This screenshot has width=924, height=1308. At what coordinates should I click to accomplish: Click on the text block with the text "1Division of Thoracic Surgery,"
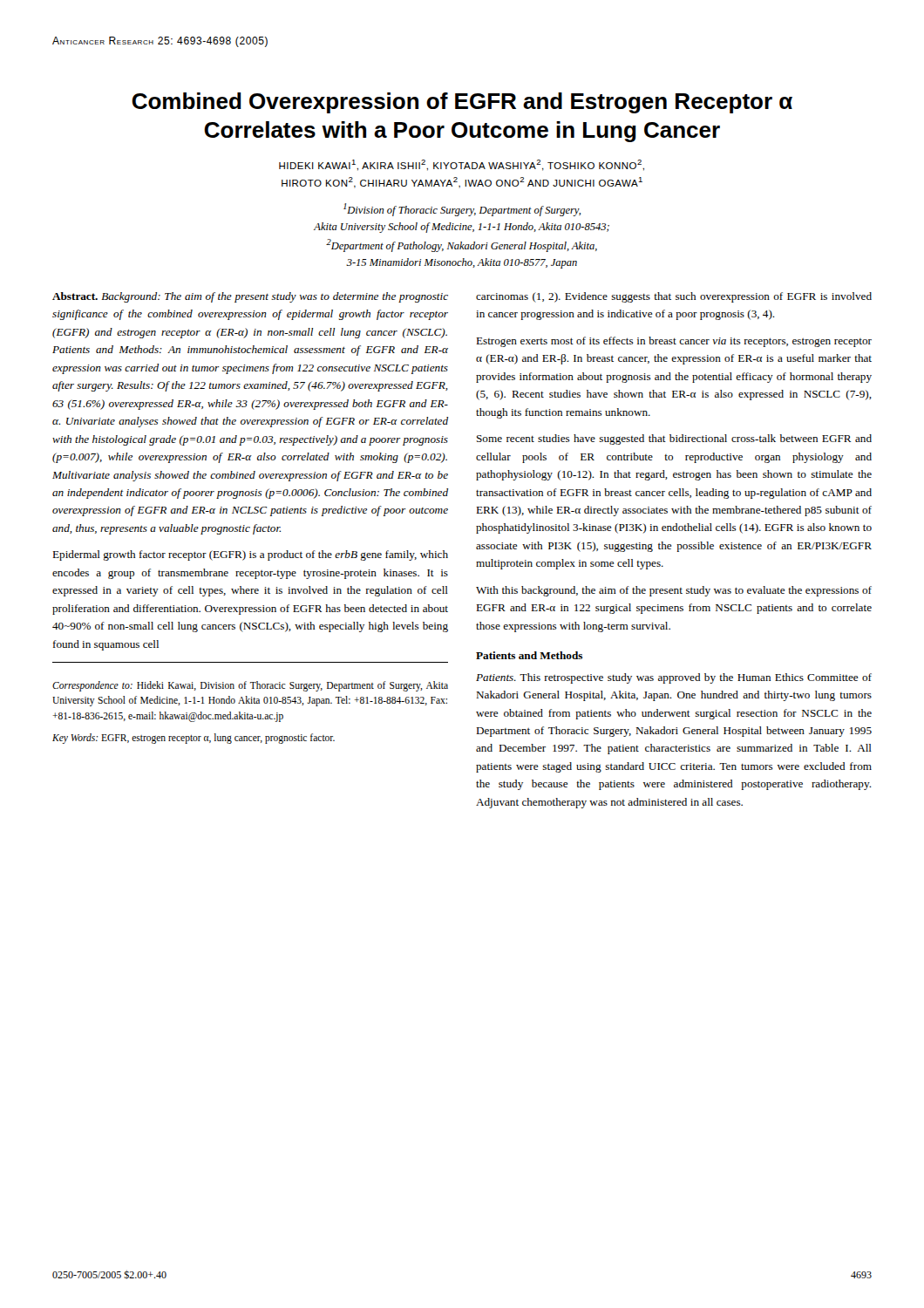pos(462,235)
